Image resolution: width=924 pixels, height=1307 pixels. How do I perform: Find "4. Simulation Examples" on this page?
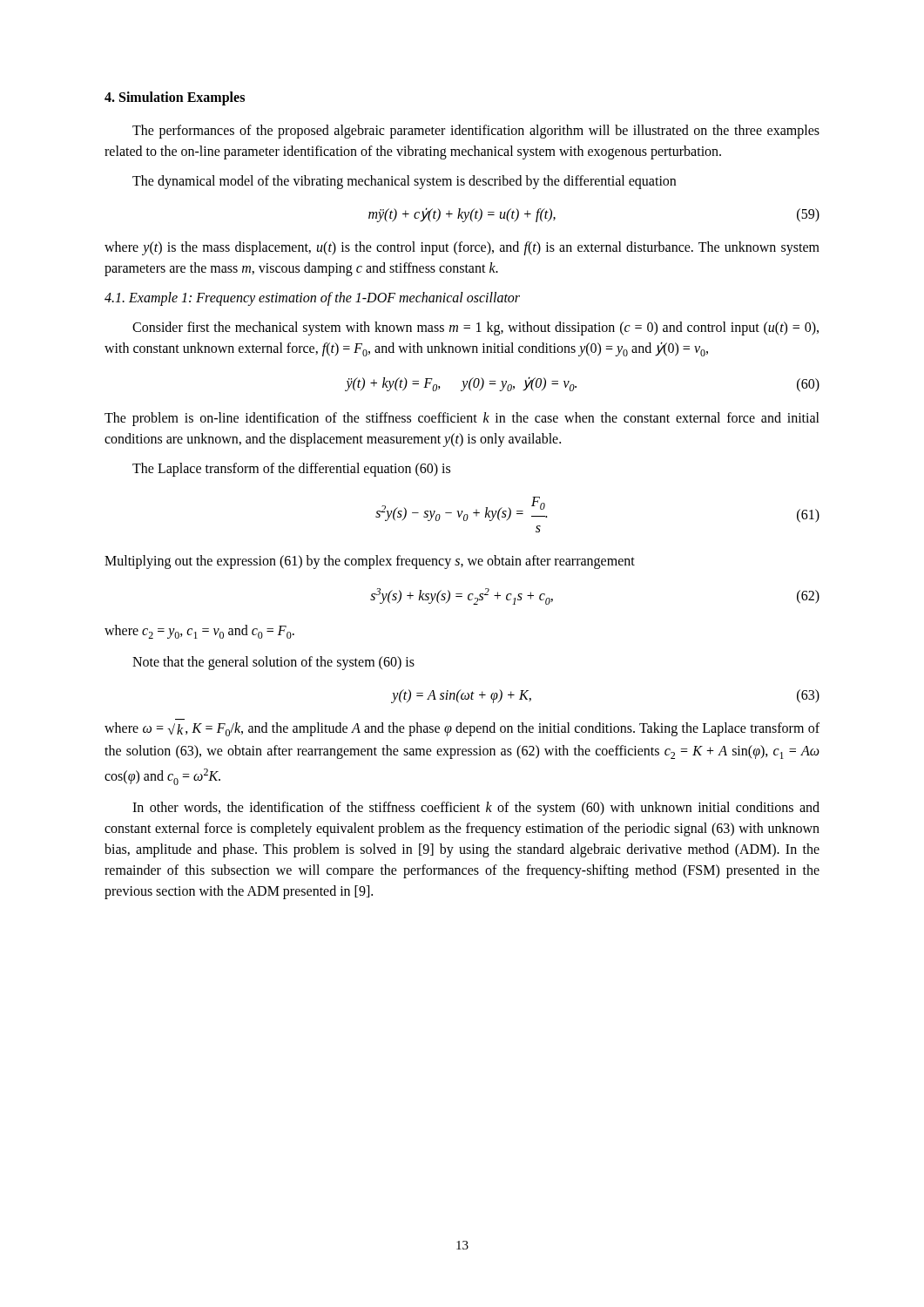coord(175,97)
